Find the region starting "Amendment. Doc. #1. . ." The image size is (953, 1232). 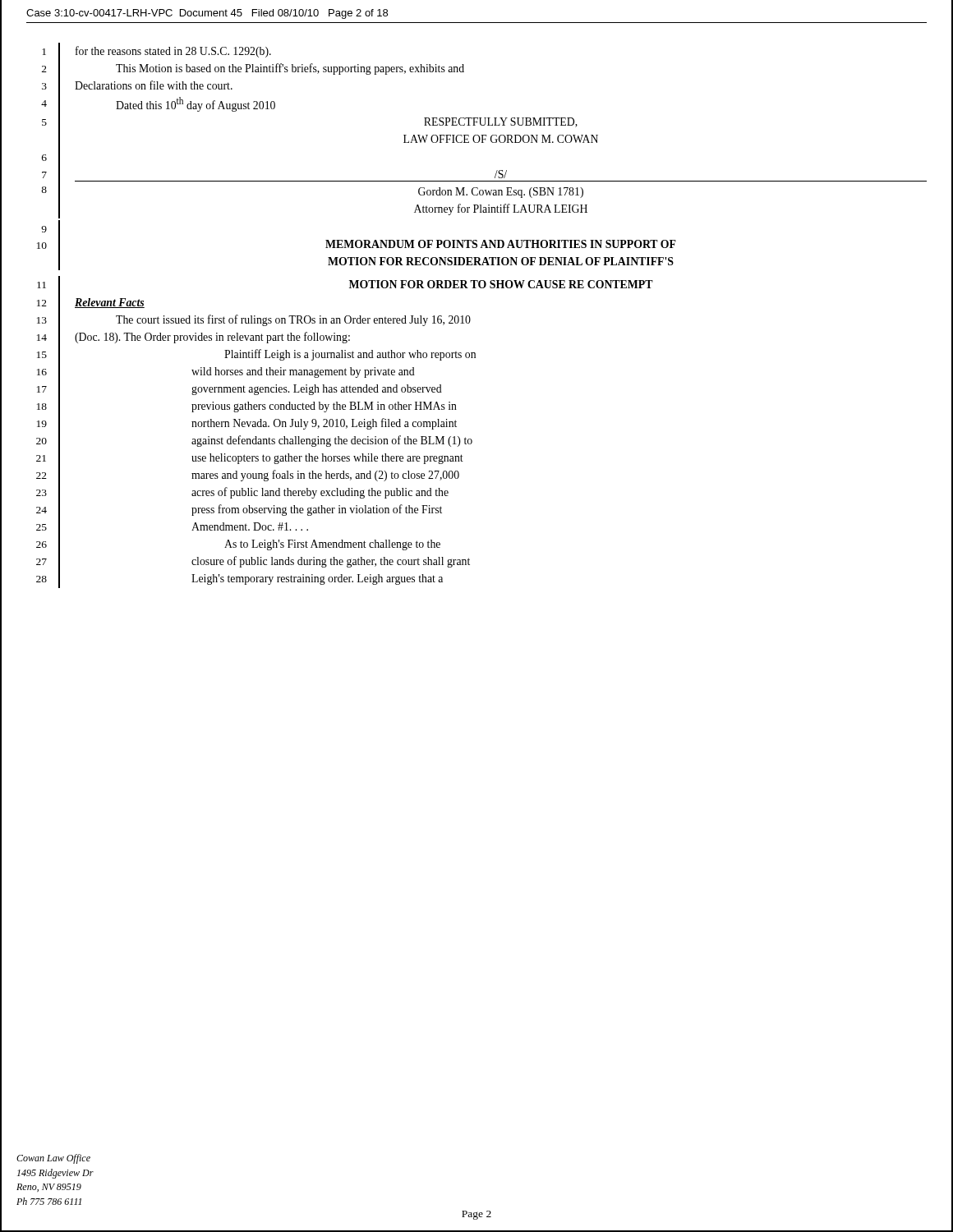[x=250, y=527]
